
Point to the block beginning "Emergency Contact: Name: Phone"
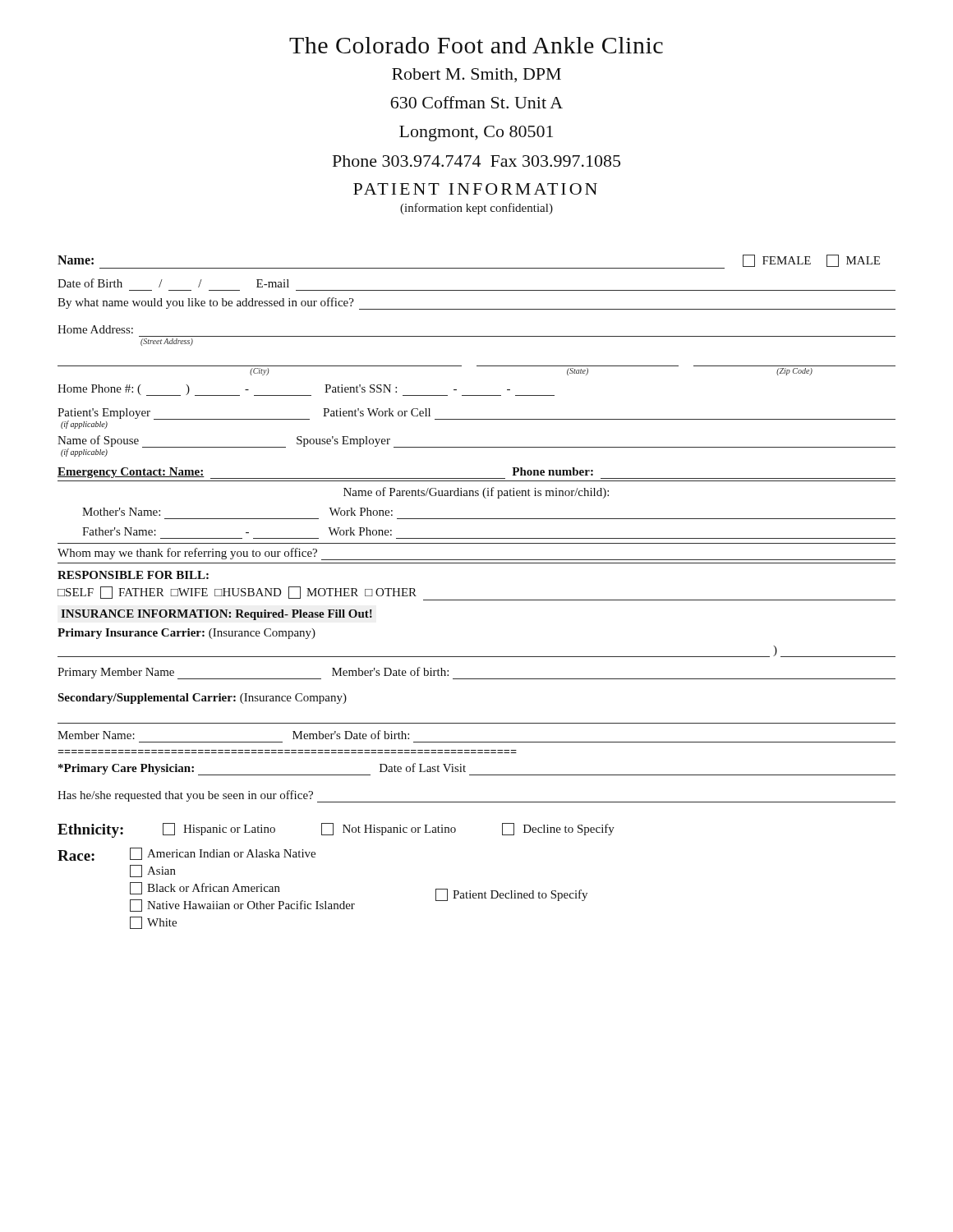point(476,472)
